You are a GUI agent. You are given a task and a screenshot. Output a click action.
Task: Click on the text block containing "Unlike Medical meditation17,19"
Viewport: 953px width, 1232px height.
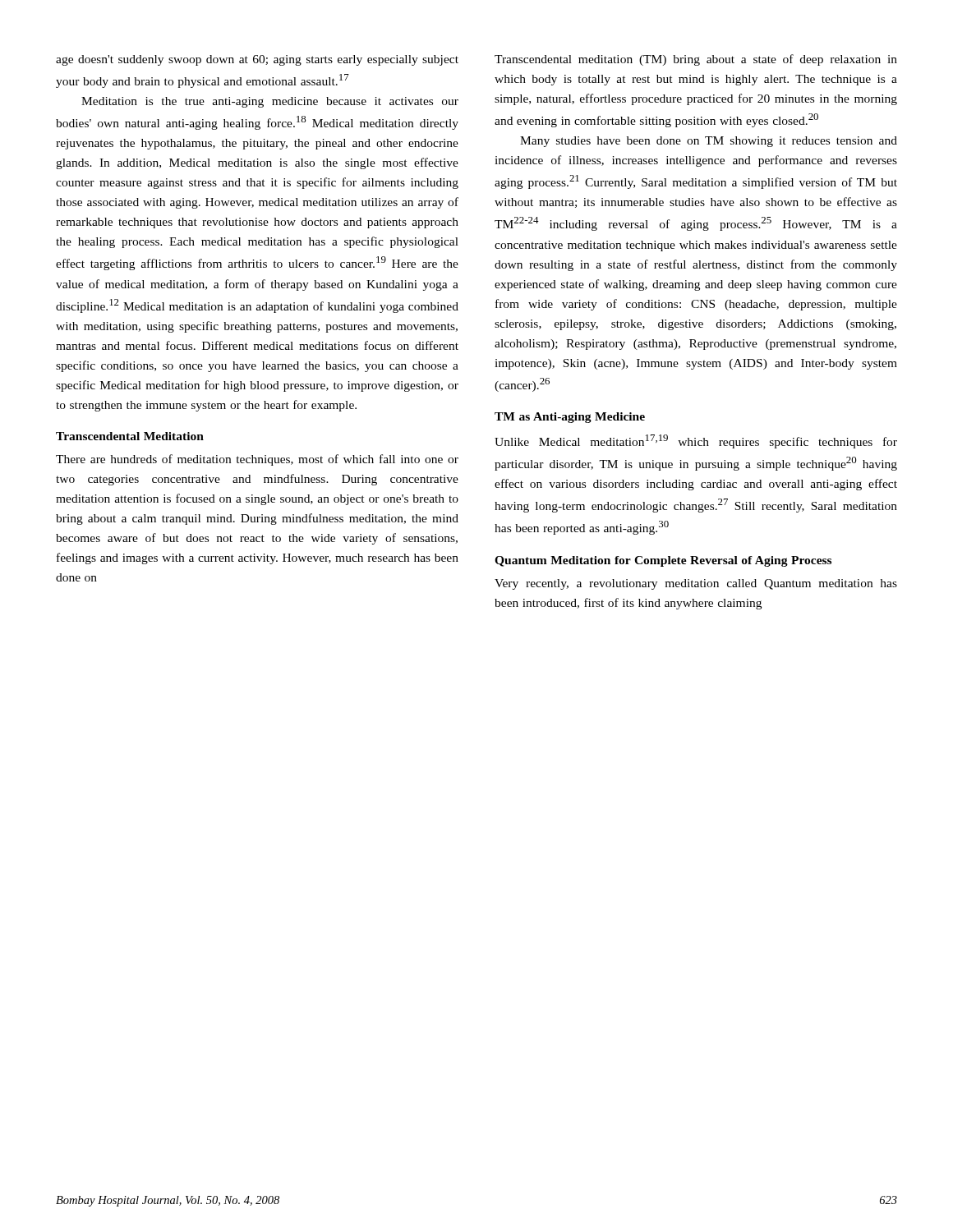click(696, 484)
